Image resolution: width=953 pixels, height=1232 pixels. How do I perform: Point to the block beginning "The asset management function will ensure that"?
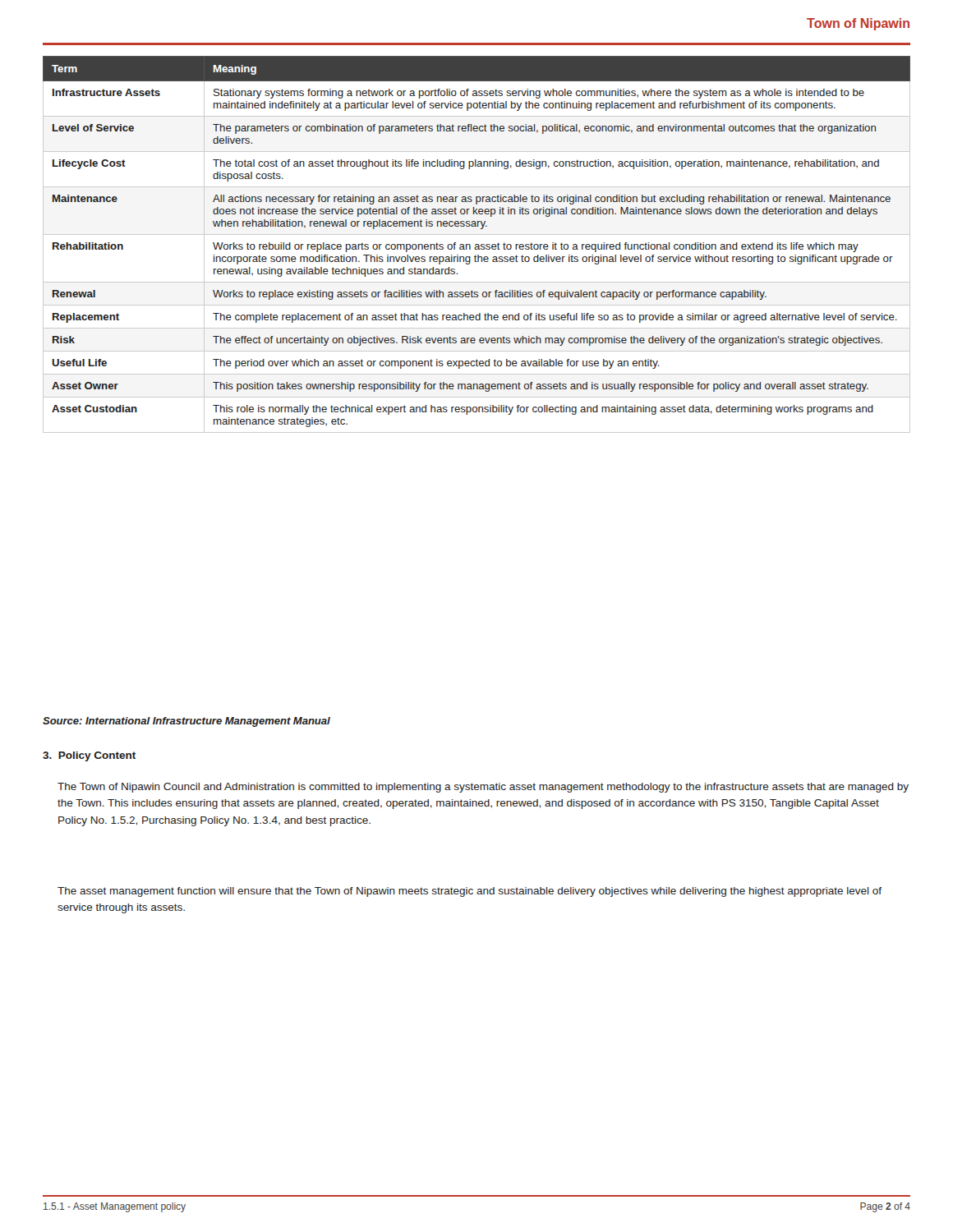tap(470, 899)
